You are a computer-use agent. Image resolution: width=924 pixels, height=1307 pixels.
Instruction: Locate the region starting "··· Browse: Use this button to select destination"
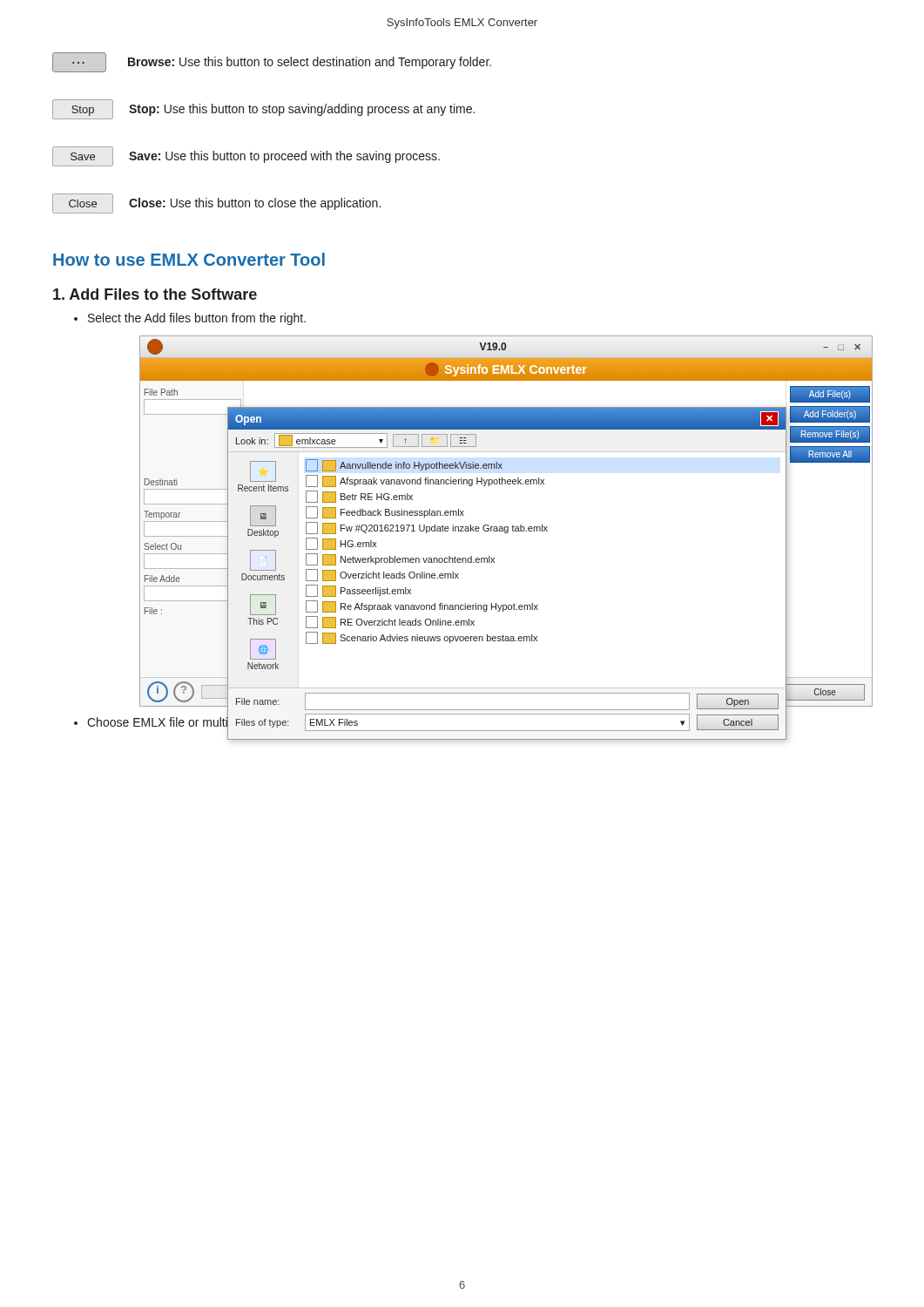point(272,62)
